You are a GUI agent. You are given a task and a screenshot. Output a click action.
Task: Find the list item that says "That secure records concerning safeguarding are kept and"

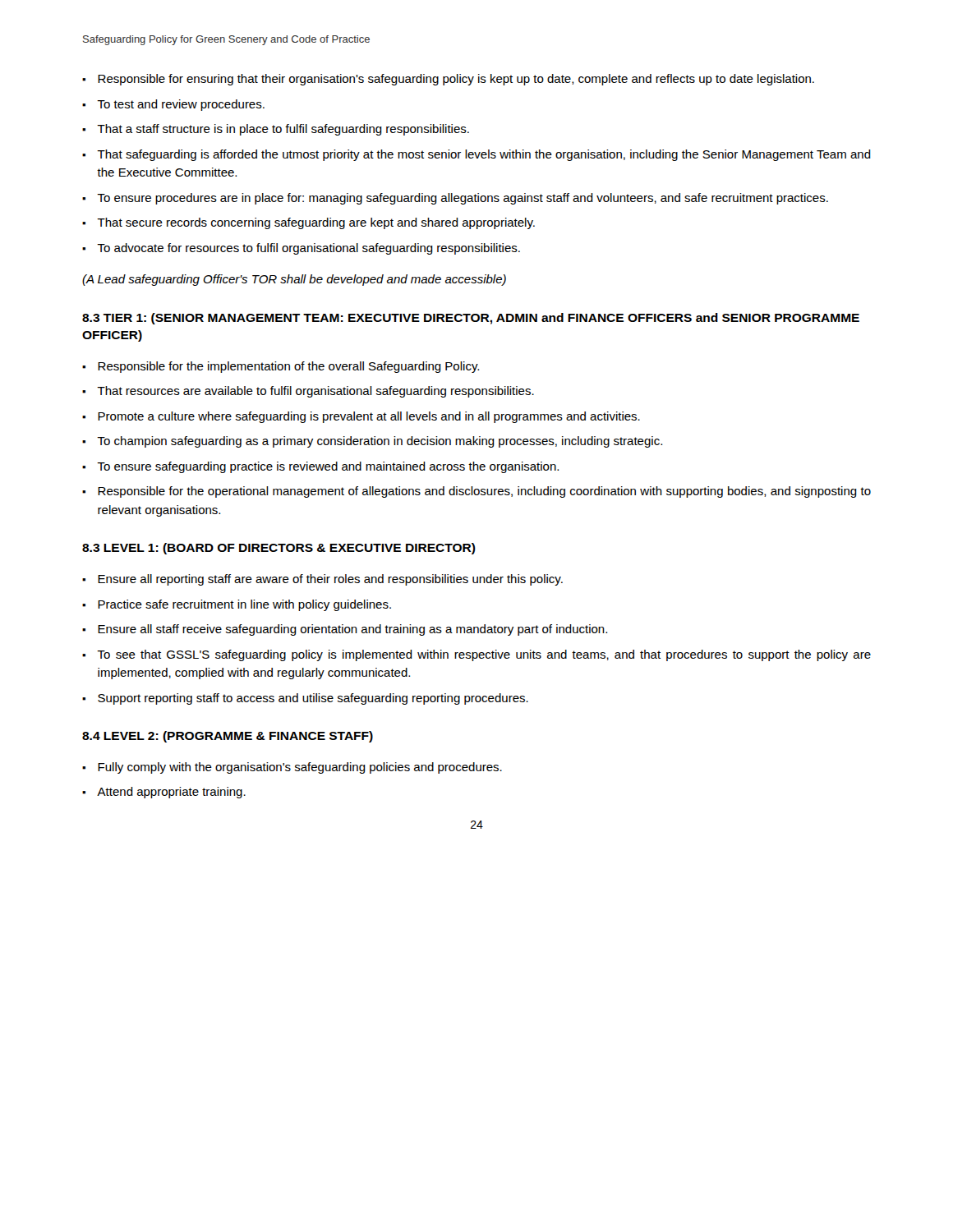coord(317,222)
